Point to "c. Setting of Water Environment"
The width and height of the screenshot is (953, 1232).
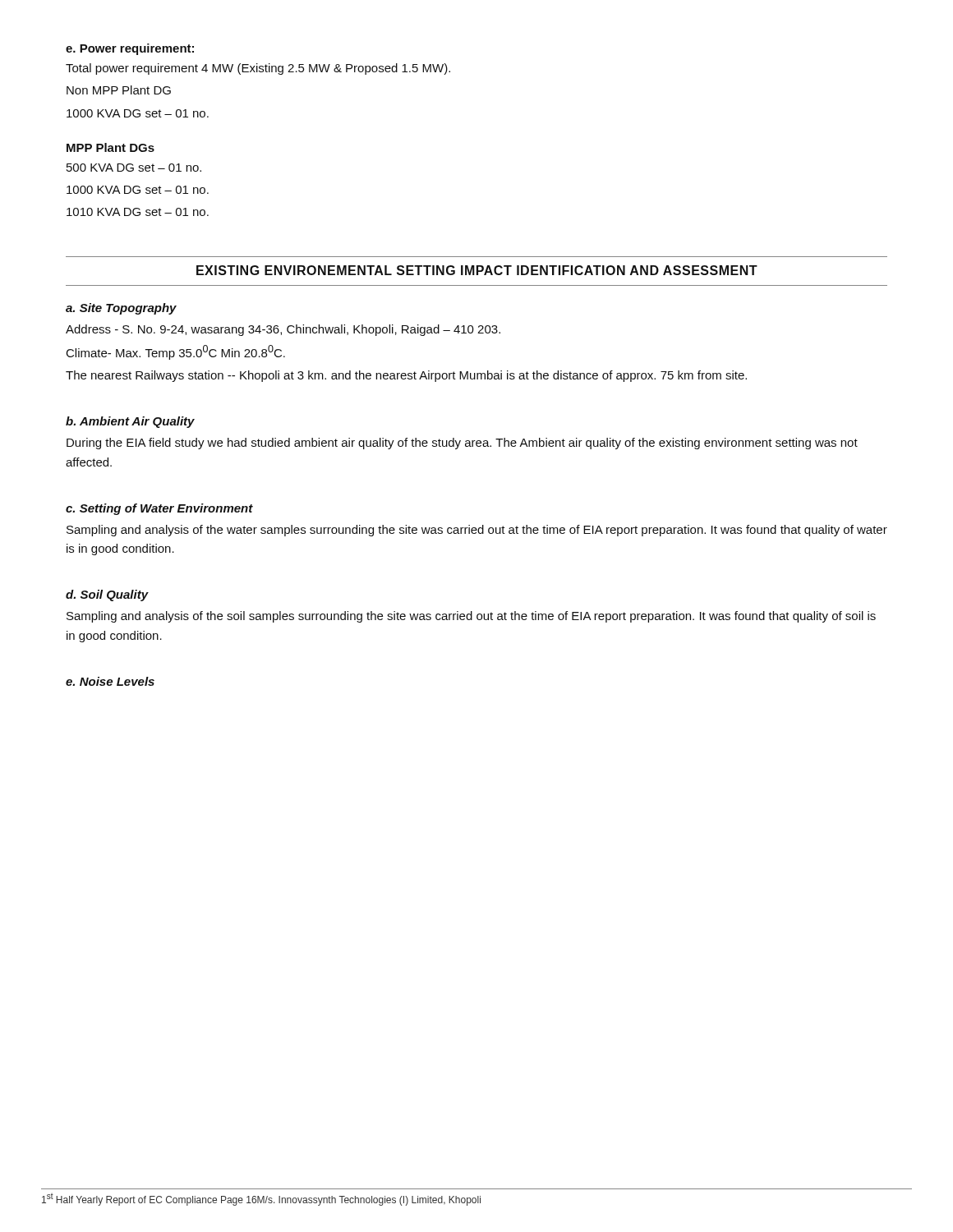tap(159, 508)
